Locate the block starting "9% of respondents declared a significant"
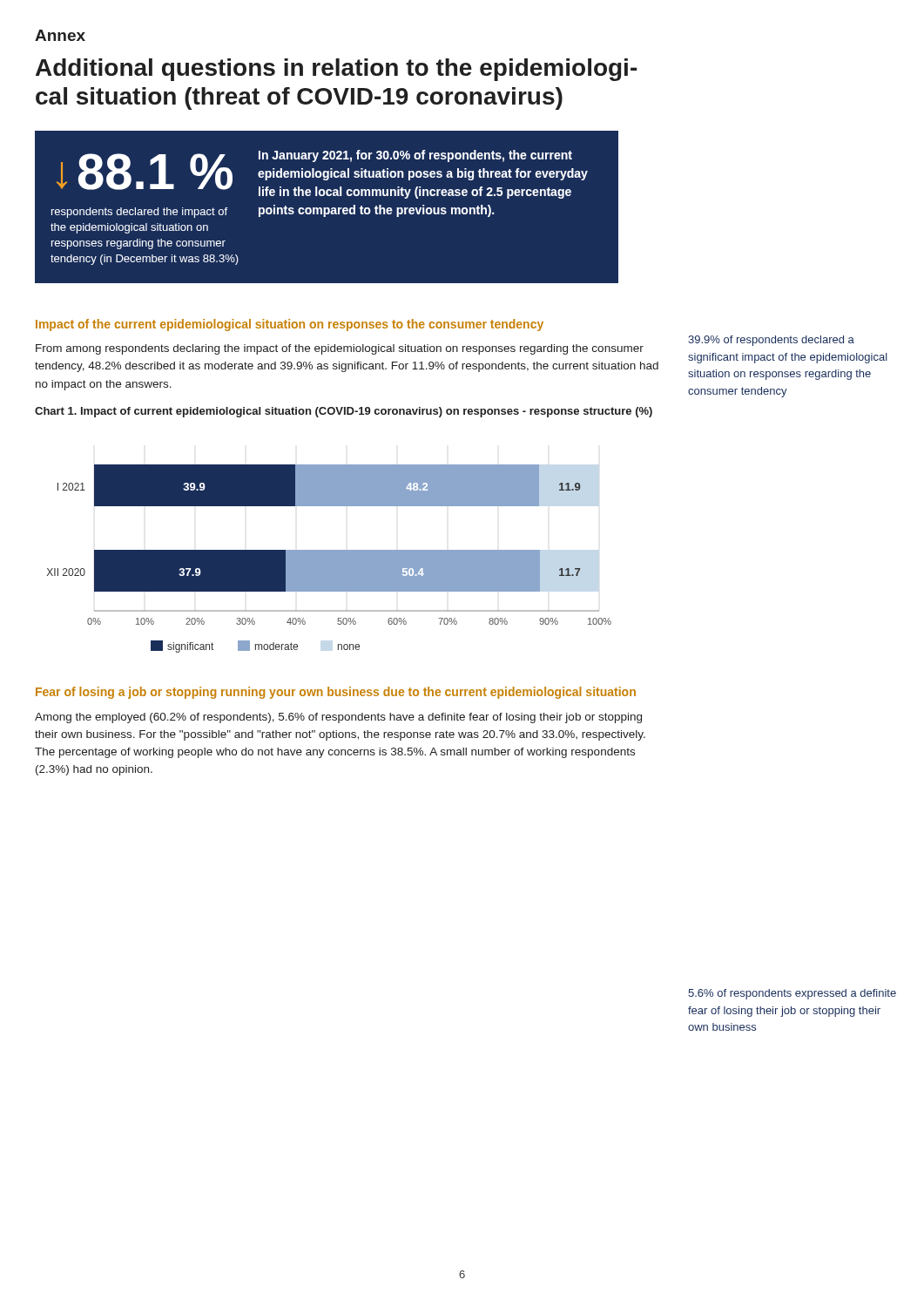This screenshot has width=924, height=1307. (788, 365)
